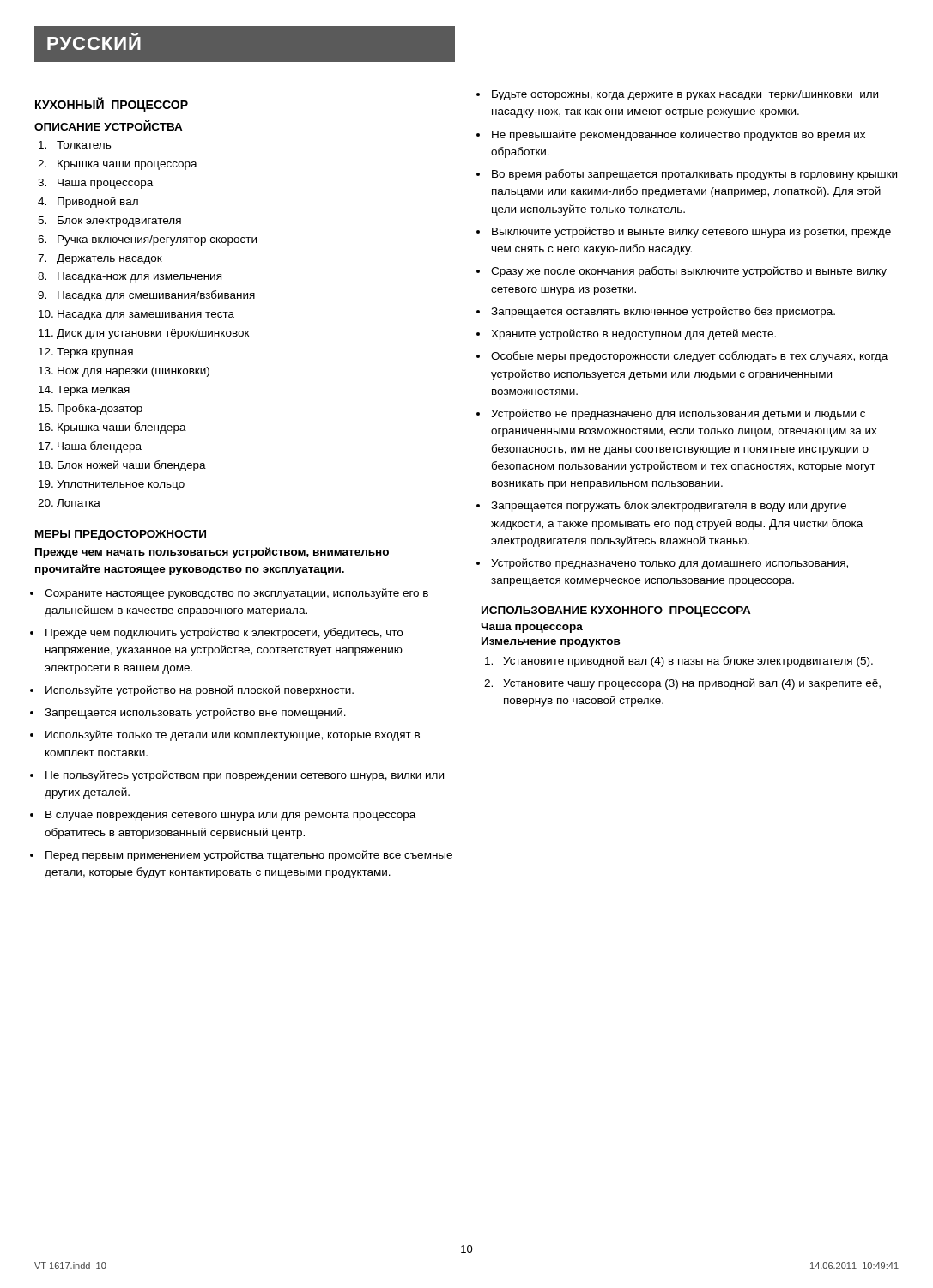The height and width of the screenshot is (1288, 933).
Task: Locate the text starting "Запрещается погружать блок"
Action: tap(677, 523)
